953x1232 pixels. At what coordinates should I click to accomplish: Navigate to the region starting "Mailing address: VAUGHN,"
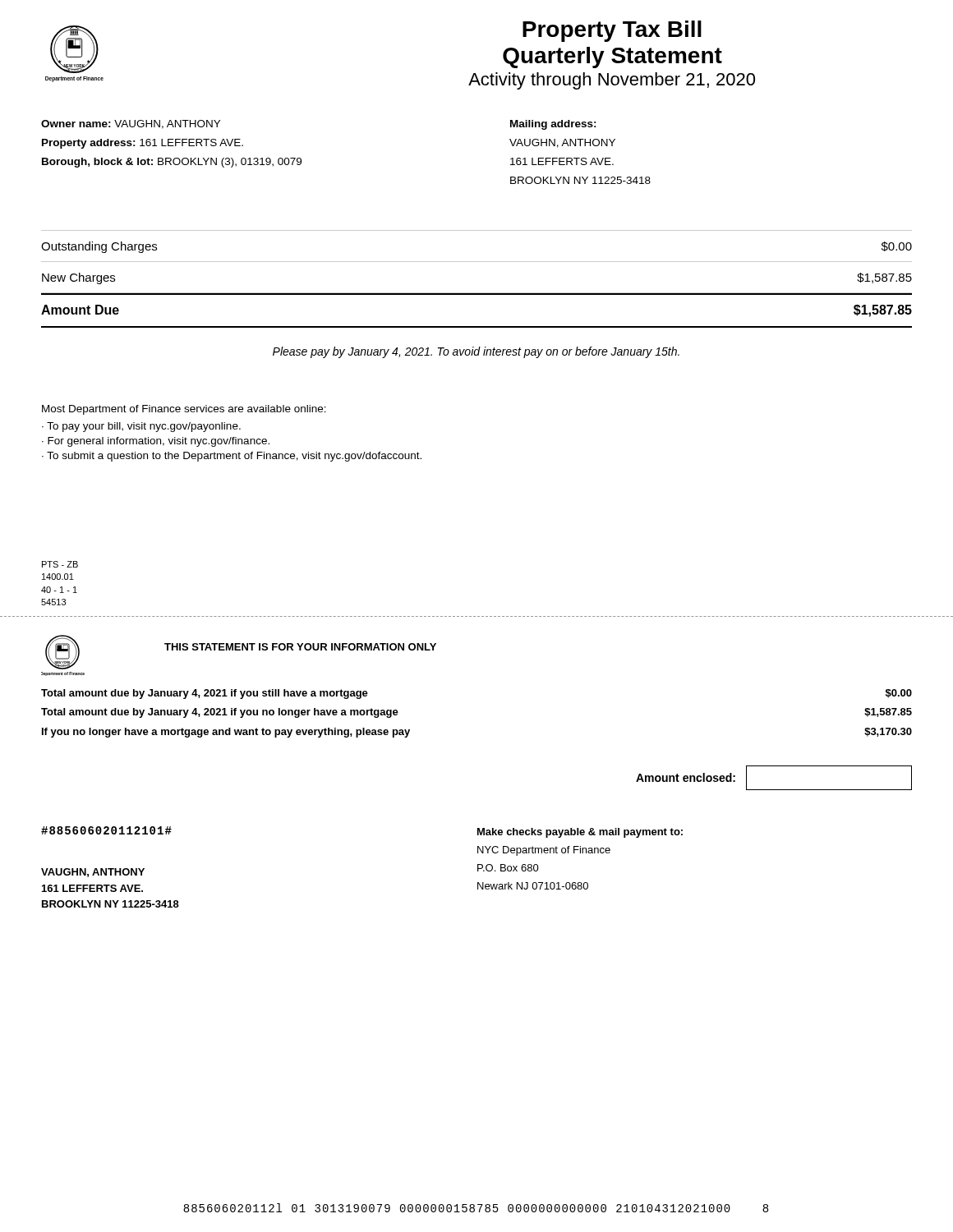point(553,125)
